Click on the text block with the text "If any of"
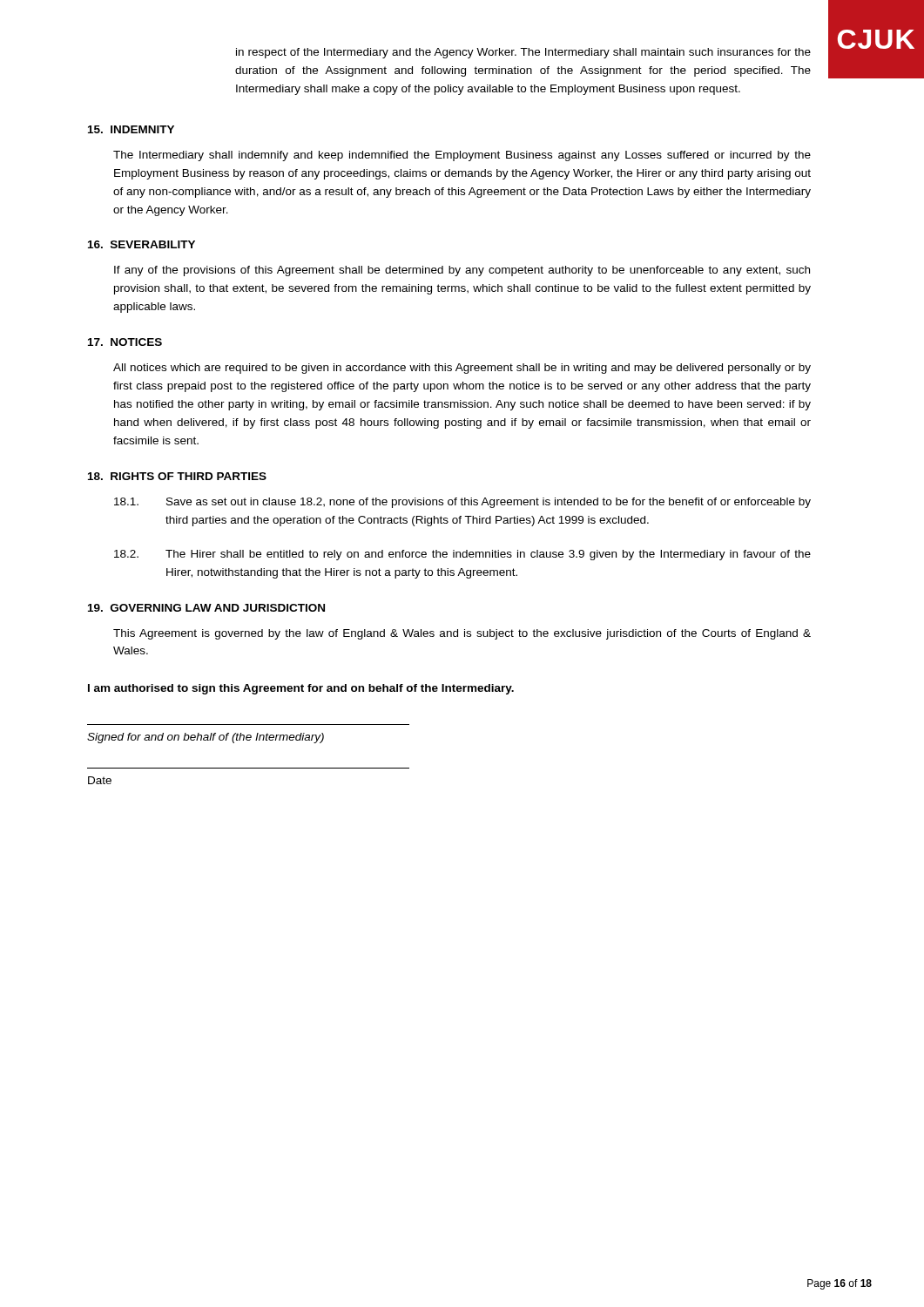This screenshot has width=924, height=1307. [x=462, y=288]
